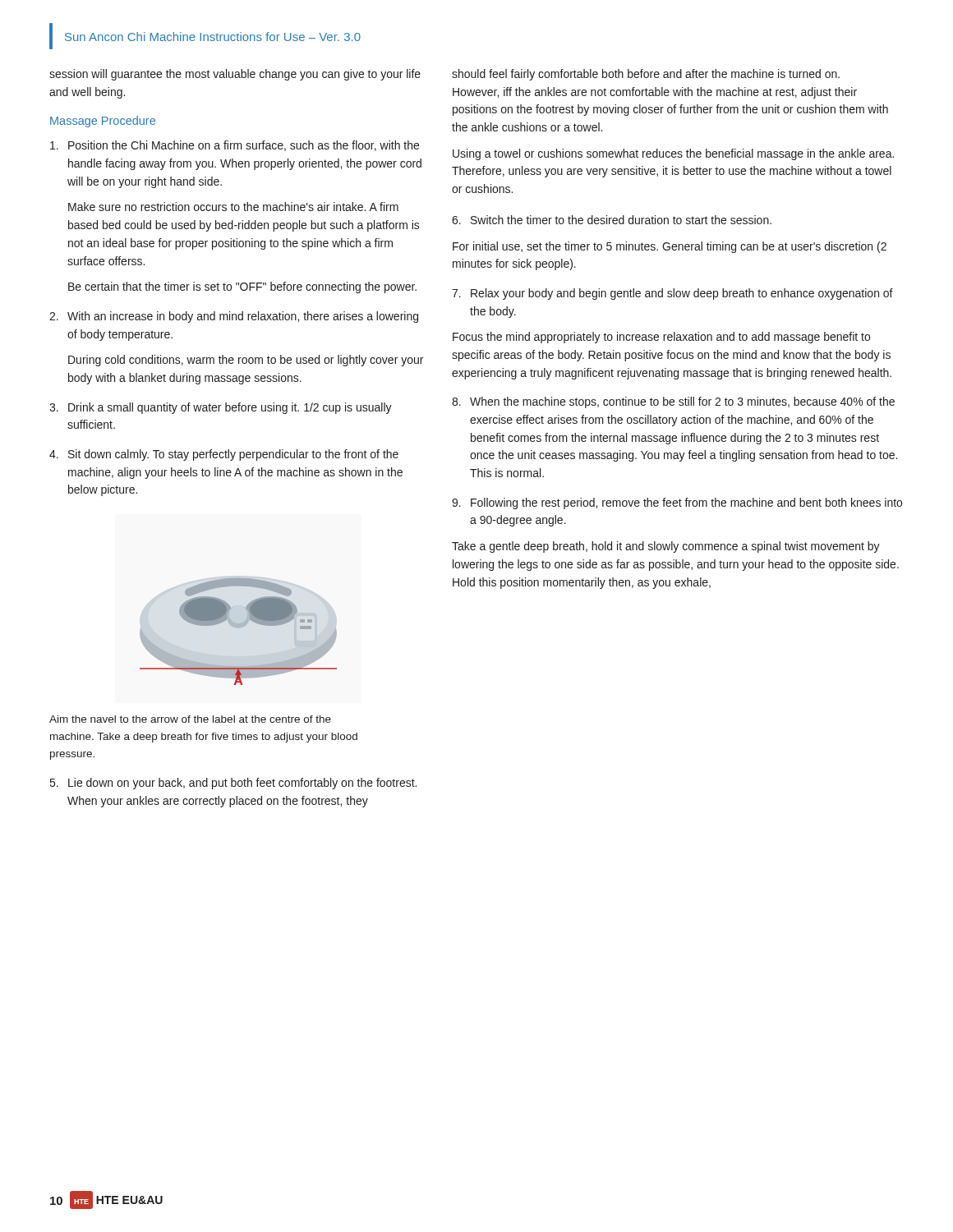Locate the element starting "5. Lie down on your back, and put"
Image resolution: width=953 pixels, height=1232 pixels.
point(238,792)
